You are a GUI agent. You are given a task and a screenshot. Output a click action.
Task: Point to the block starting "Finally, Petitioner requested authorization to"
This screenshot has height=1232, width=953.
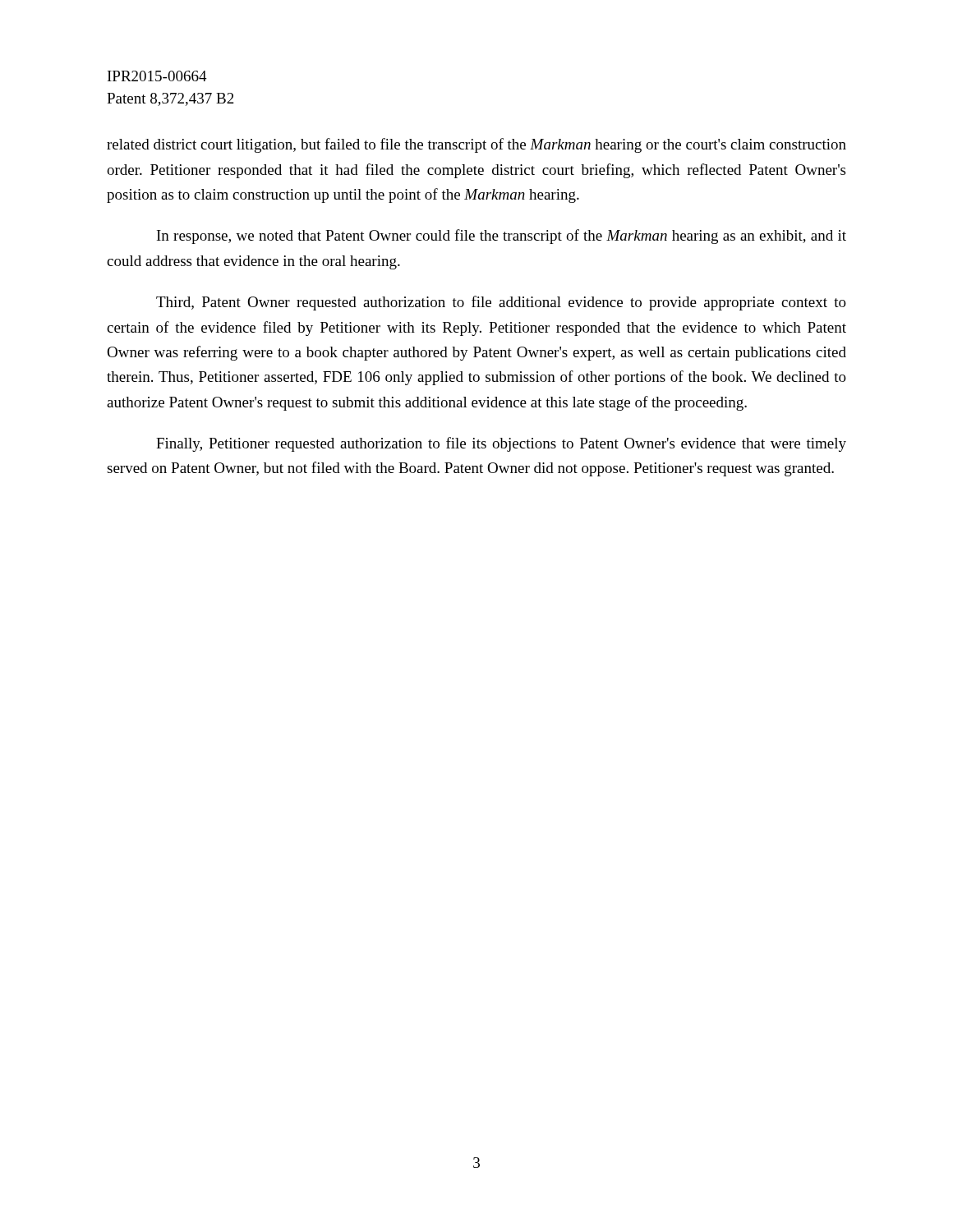pyautogui.click(x=476, y=456)
